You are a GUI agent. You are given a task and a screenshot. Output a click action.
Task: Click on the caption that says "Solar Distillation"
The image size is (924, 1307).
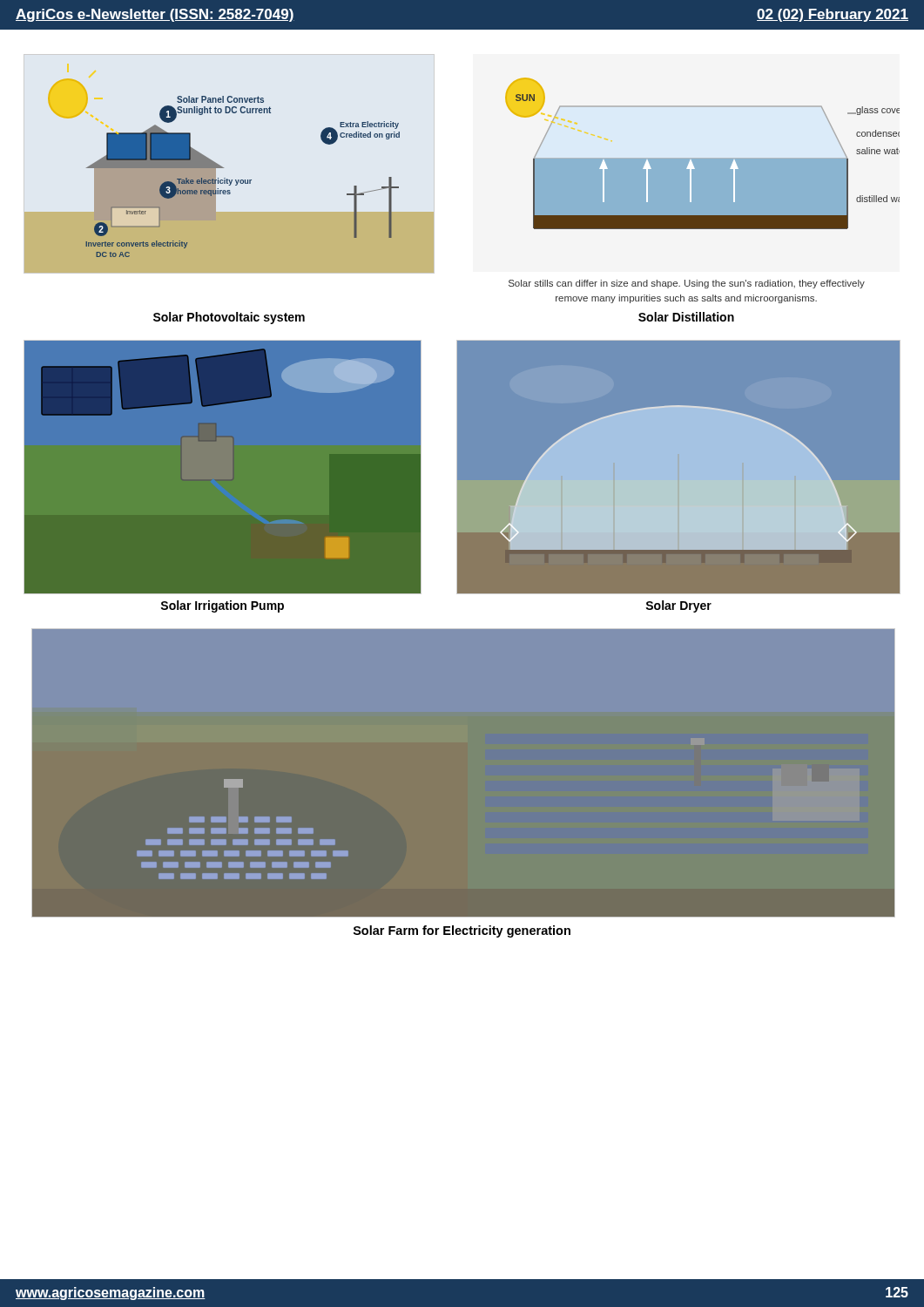[686, 317]
